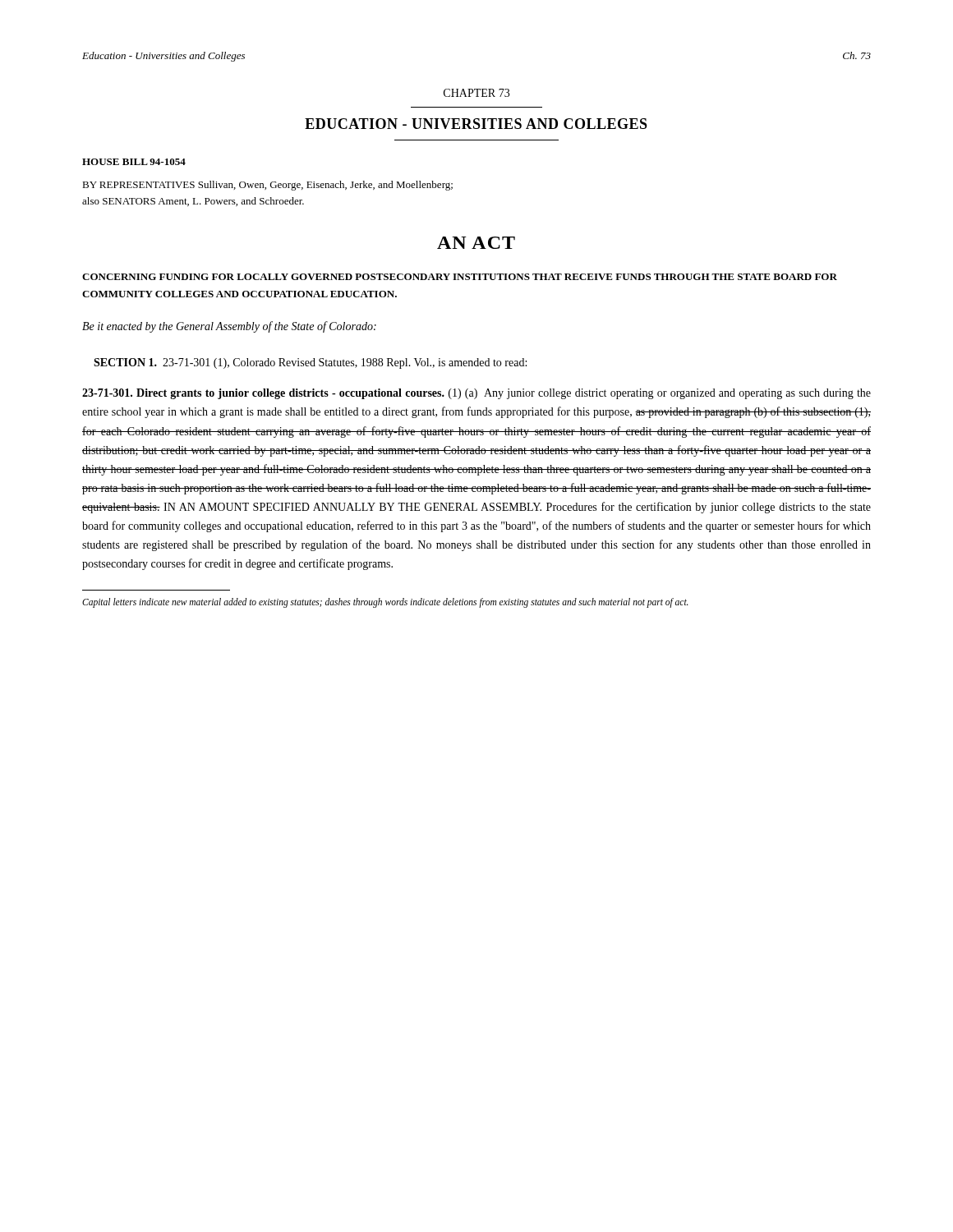Select the text block that reads "23-71-301. Direct grants to junior"
Viewport: 953px width, 1232px height.
tap(476, 479)
